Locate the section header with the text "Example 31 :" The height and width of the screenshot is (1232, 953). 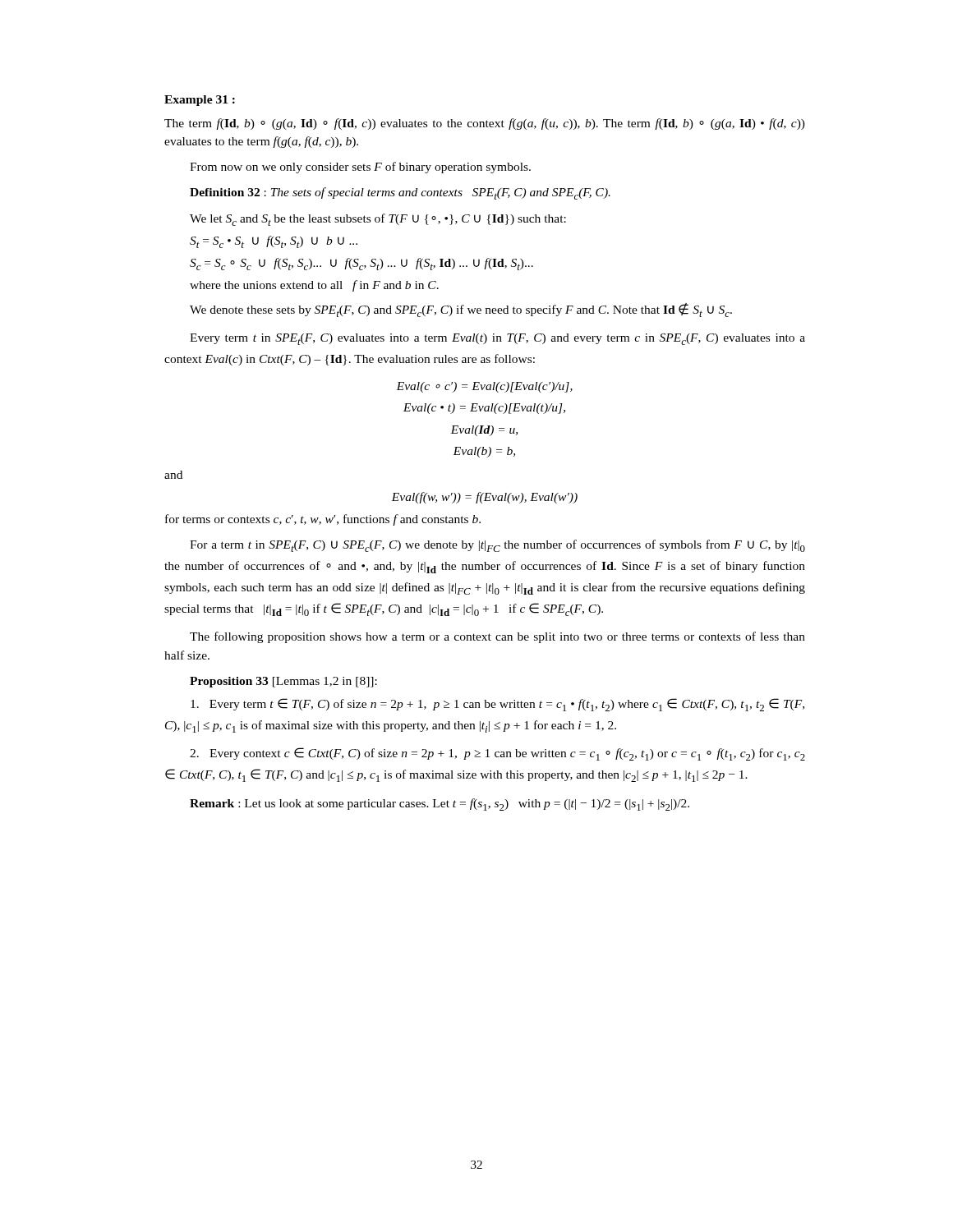point(200,99)
